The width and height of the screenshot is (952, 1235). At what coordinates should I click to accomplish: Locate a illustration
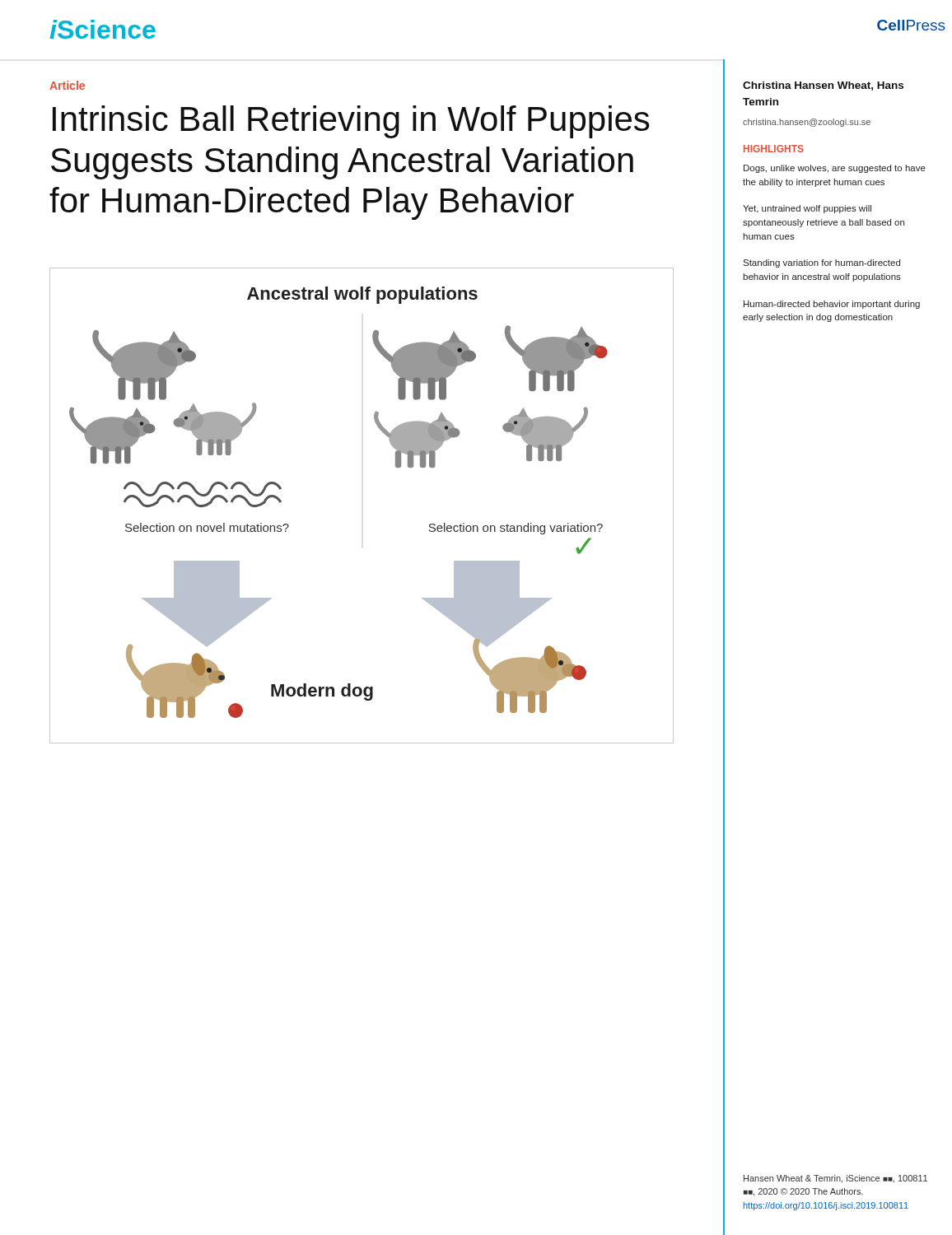362,506
